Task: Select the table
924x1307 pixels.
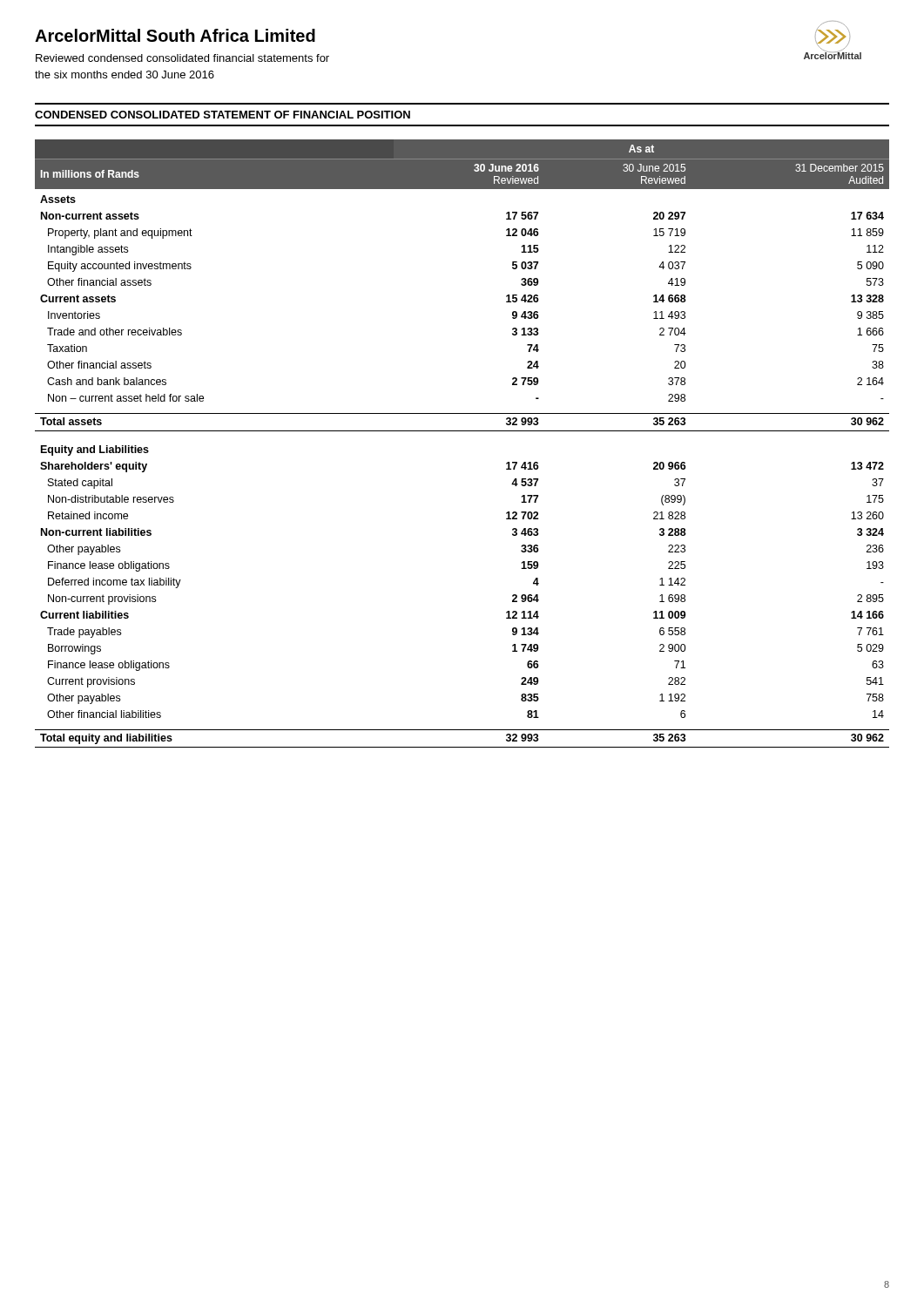Action: pyautogui.click(x=462, y=443)
